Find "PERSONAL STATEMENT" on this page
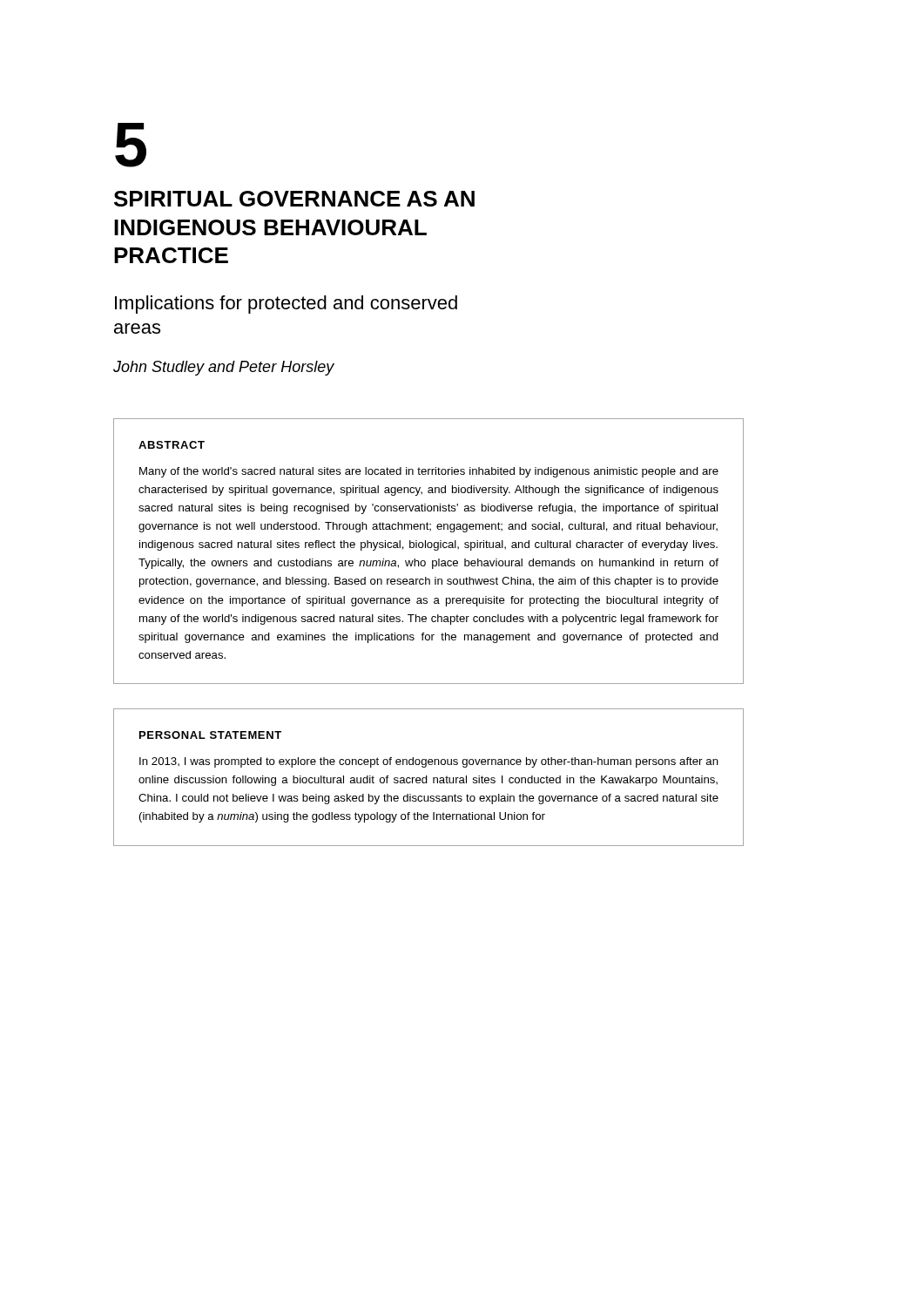The image size is (924, 1307). coord(210,735)
